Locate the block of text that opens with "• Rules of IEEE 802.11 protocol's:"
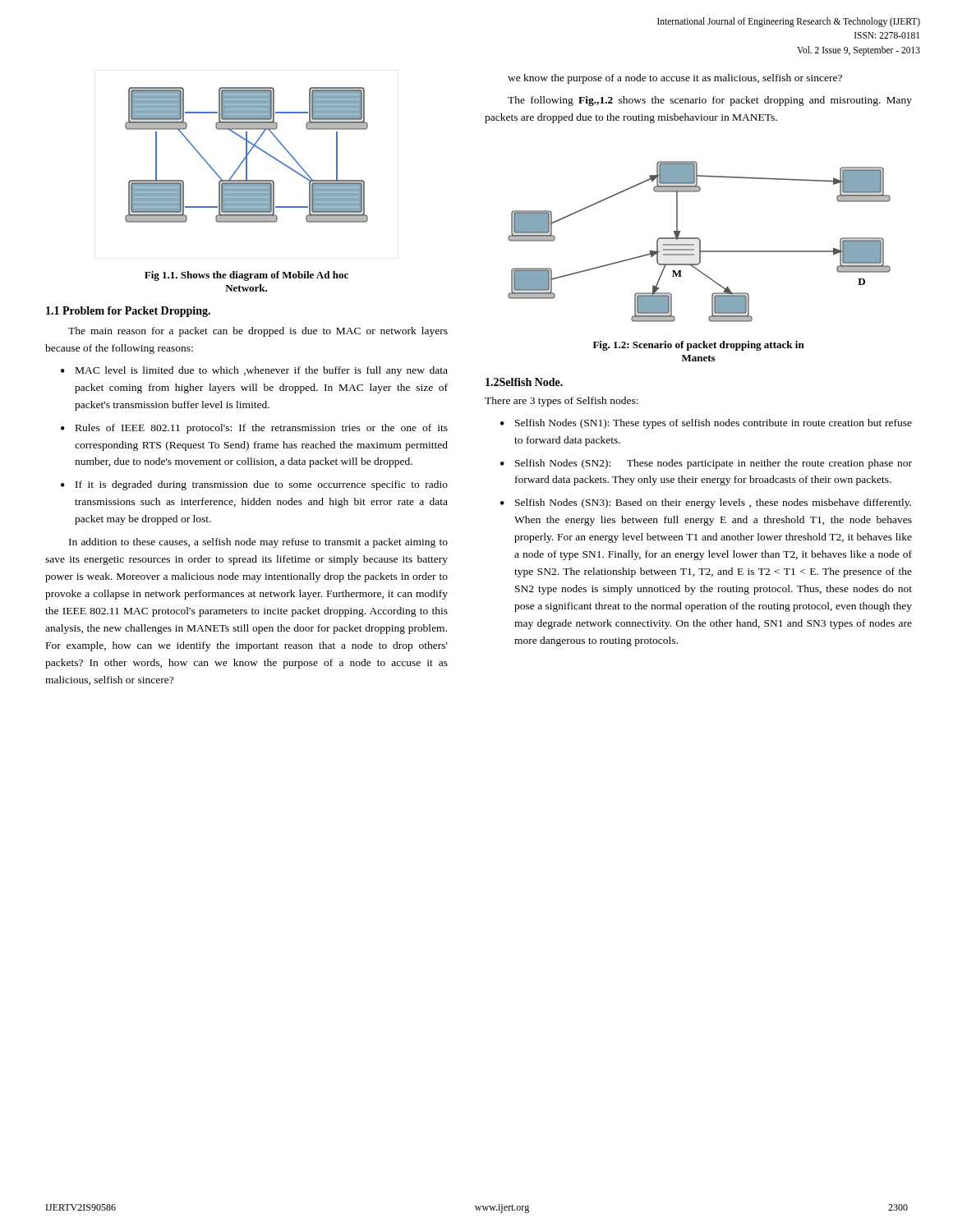The image size is (953, 1232). 254,445
